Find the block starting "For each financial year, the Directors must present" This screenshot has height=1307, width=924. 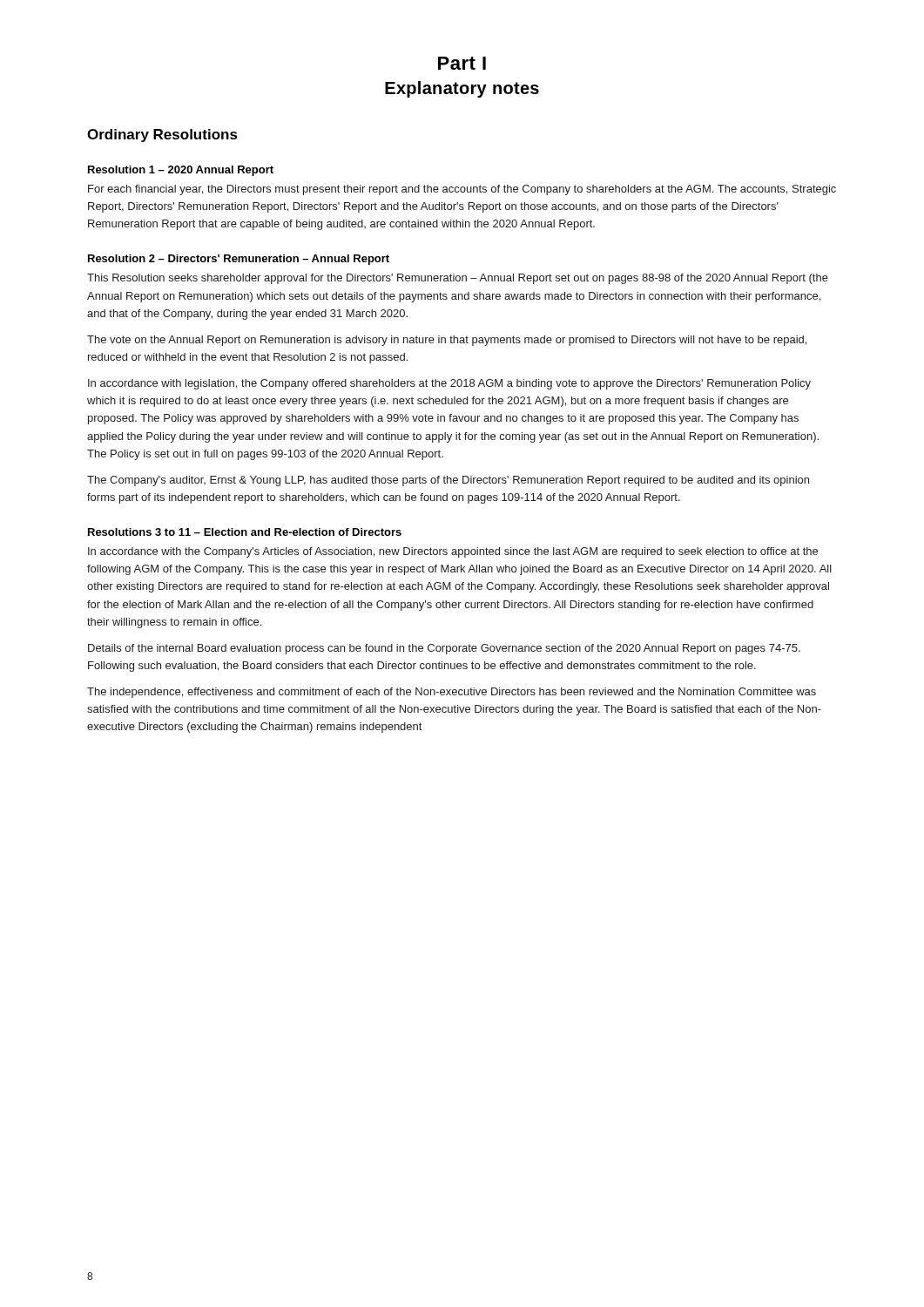[462, 206]
